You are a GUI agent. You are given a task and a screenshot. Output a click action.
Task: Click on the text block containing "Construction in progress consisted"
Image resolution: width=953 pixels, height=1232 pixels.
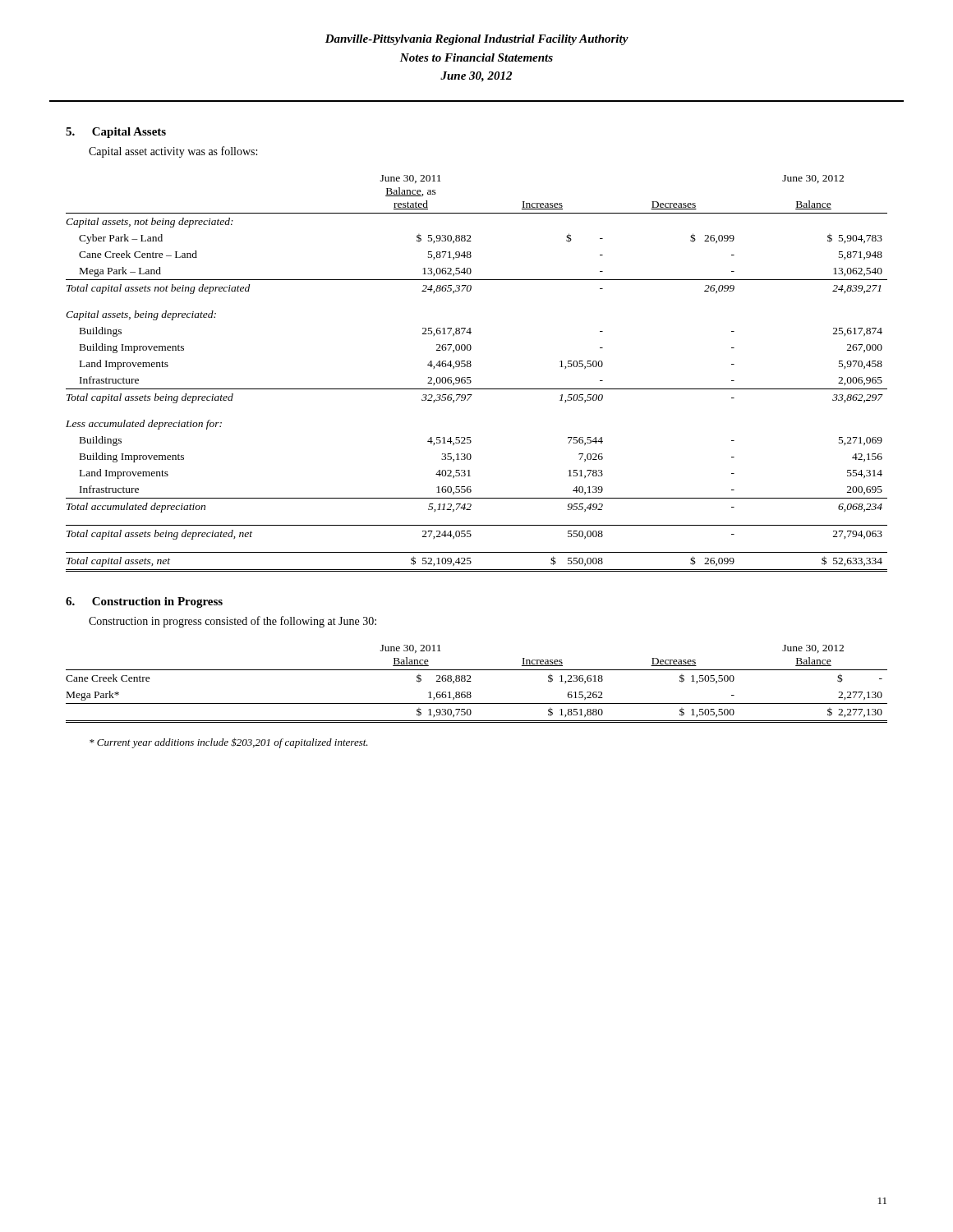tap(233, 621)
